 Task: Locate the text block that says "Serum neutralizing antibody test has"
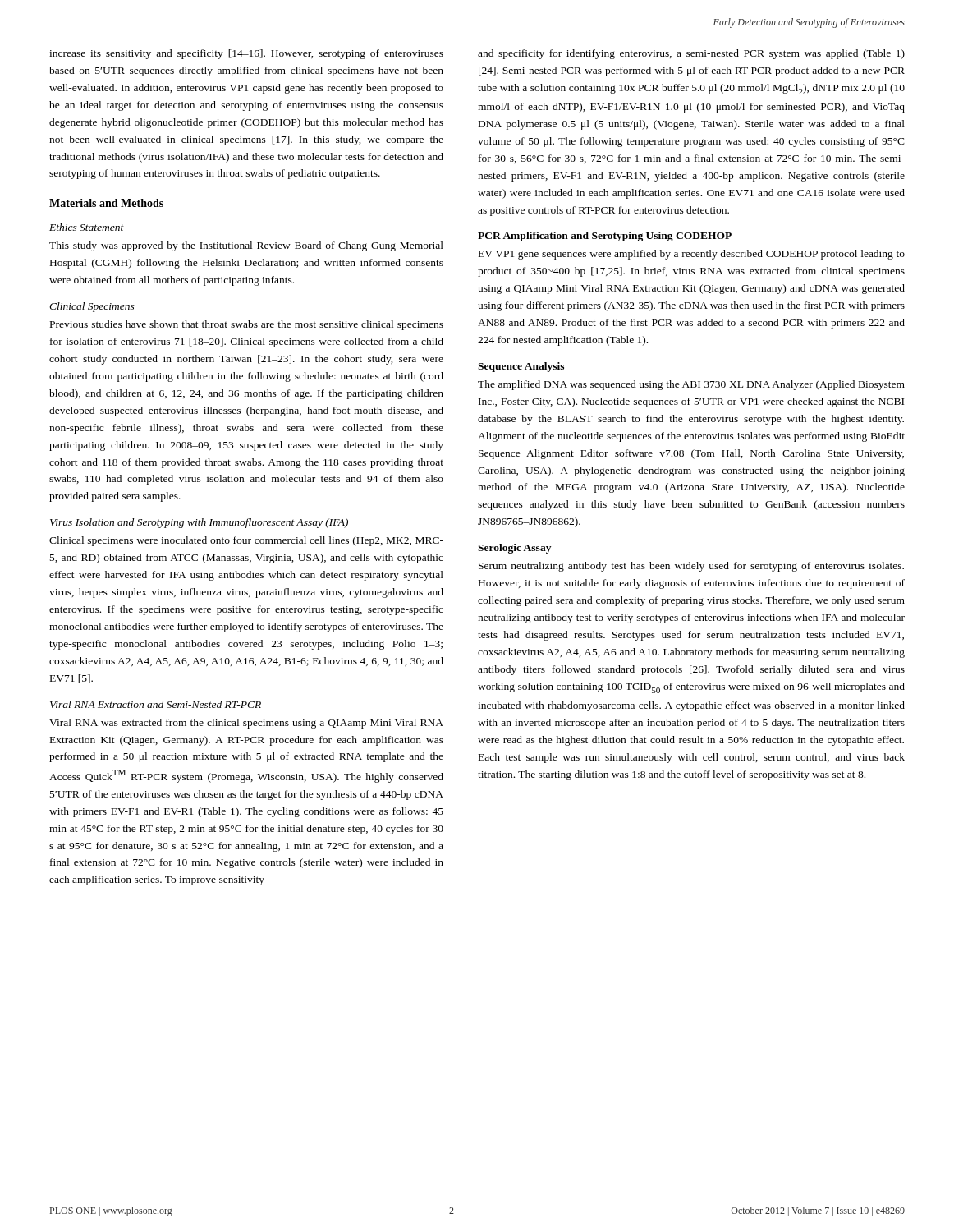[691, 670]
